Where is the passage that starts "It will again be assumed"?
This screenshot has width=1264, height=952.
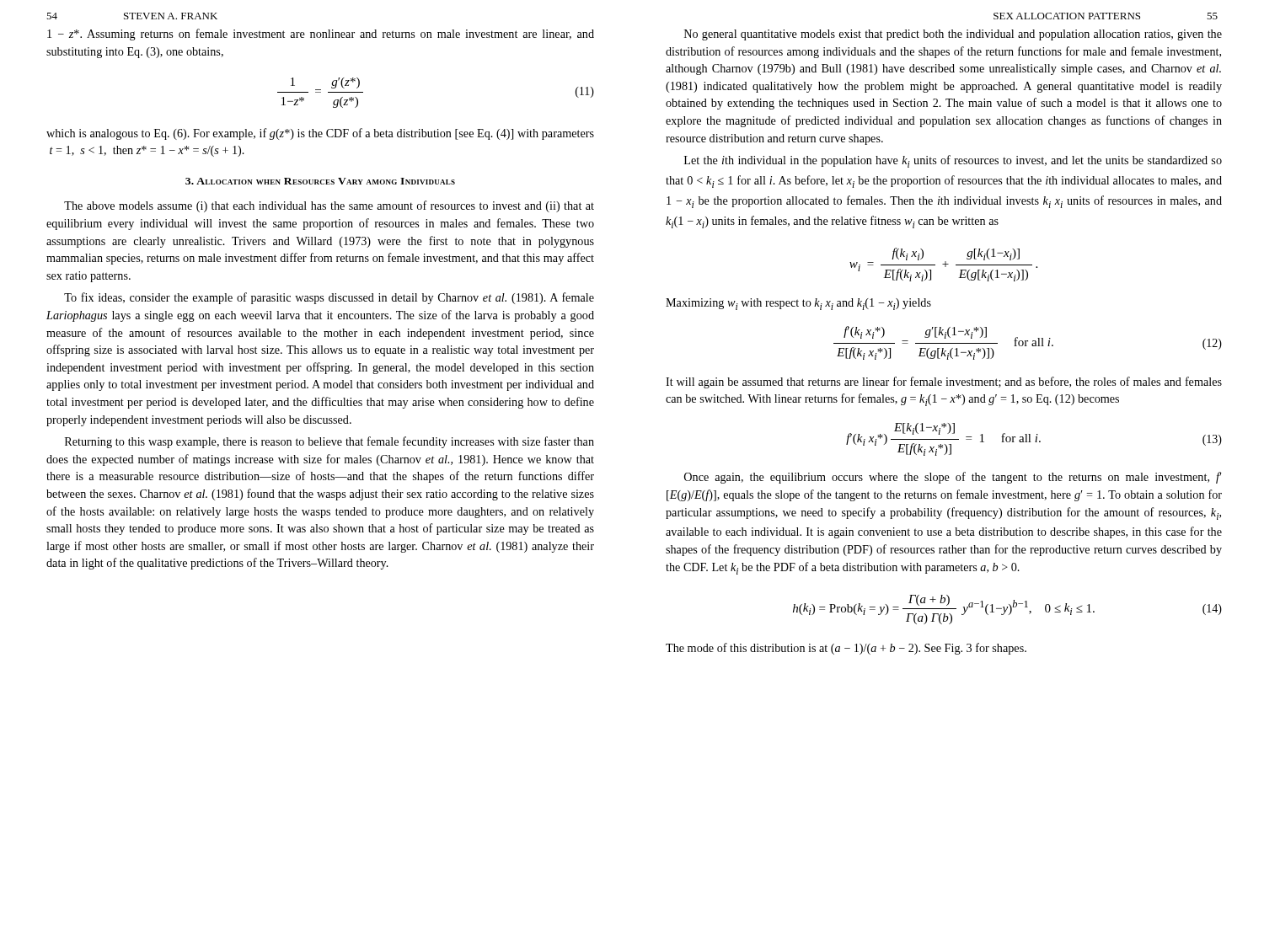[944, 392]
